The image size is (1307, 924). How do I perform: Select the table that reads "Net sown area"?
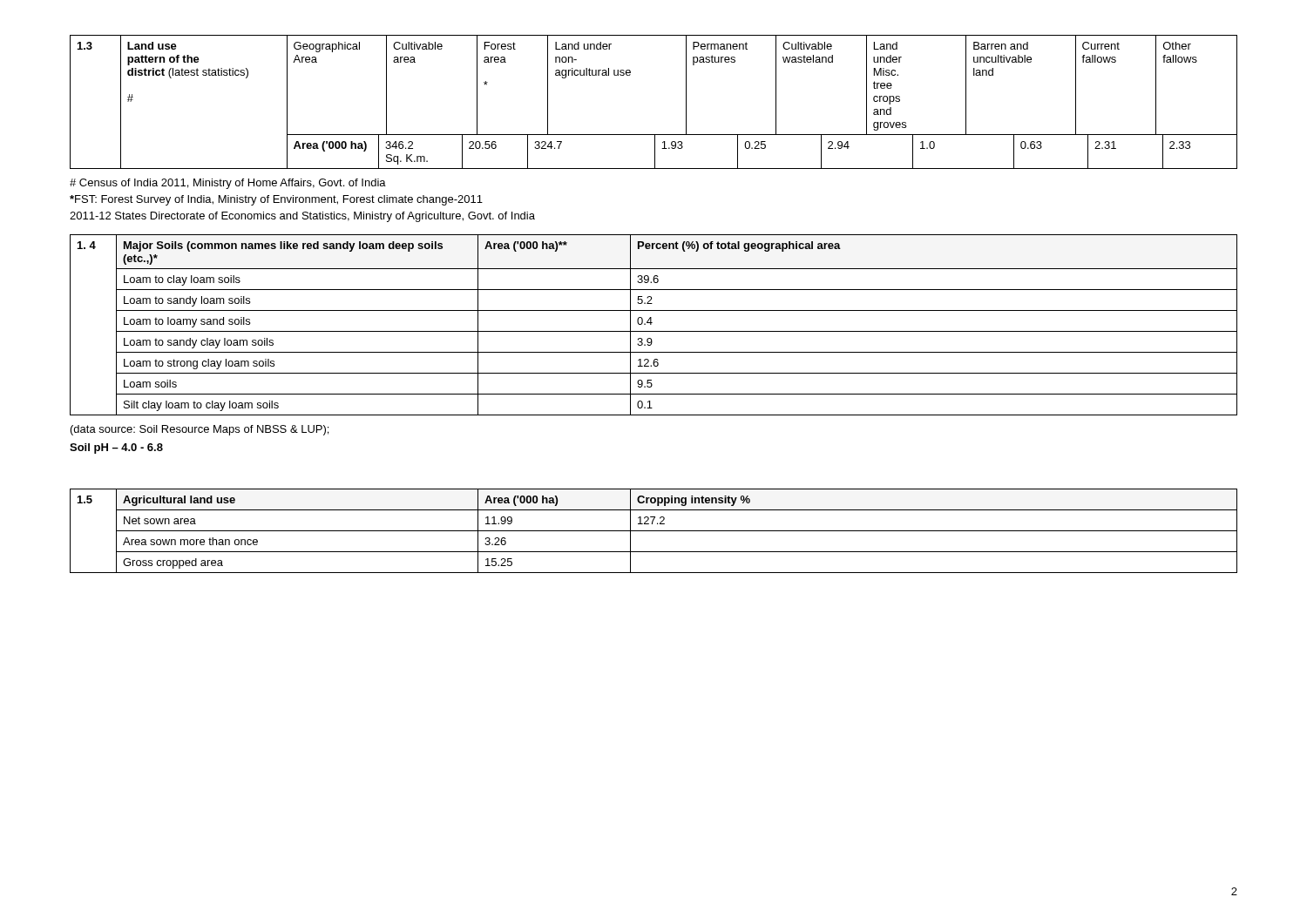[x=654, y=531]
